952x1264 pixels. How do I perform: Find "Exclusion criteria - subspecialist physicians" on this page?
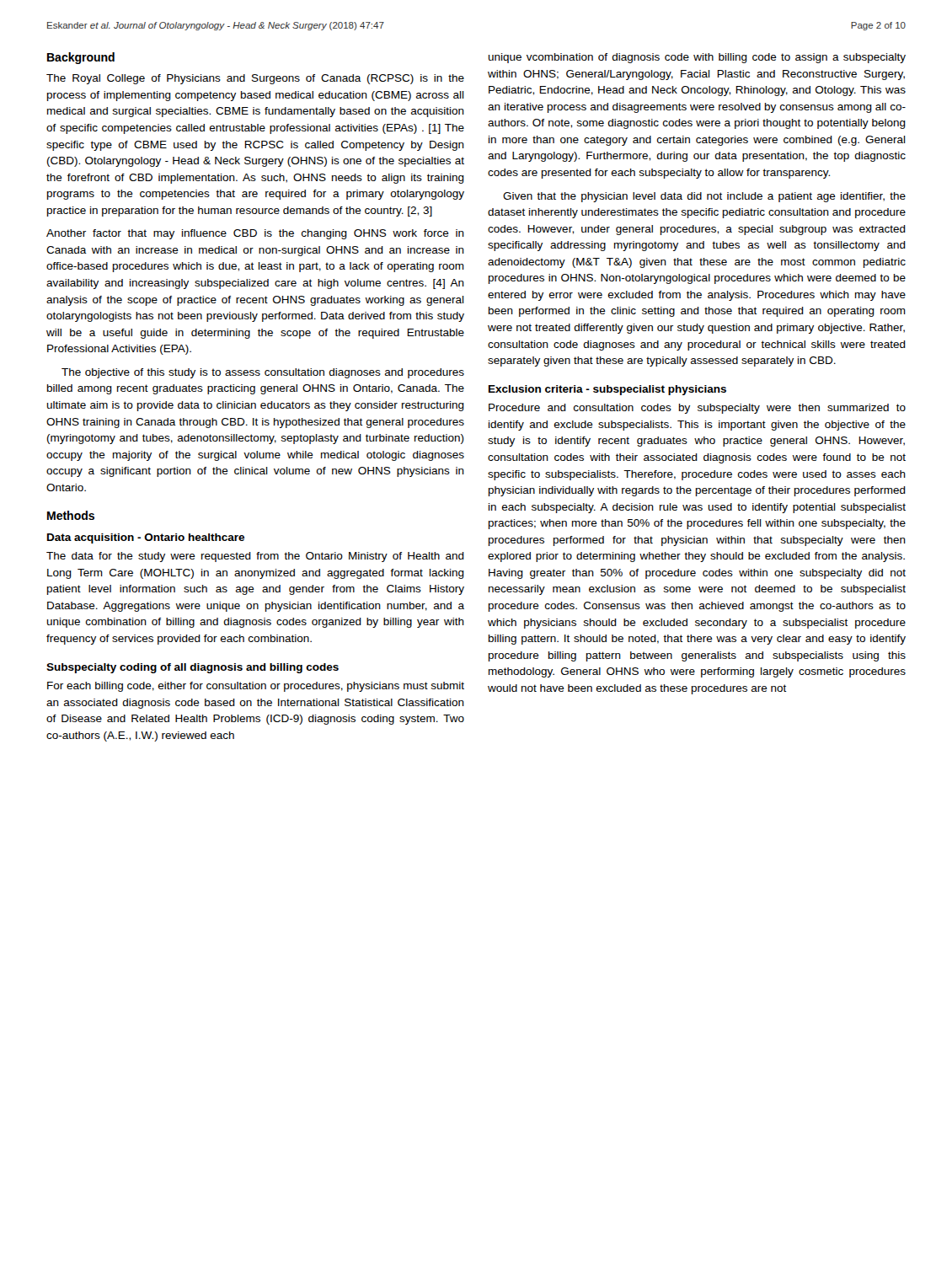click(x=607, y=389)
